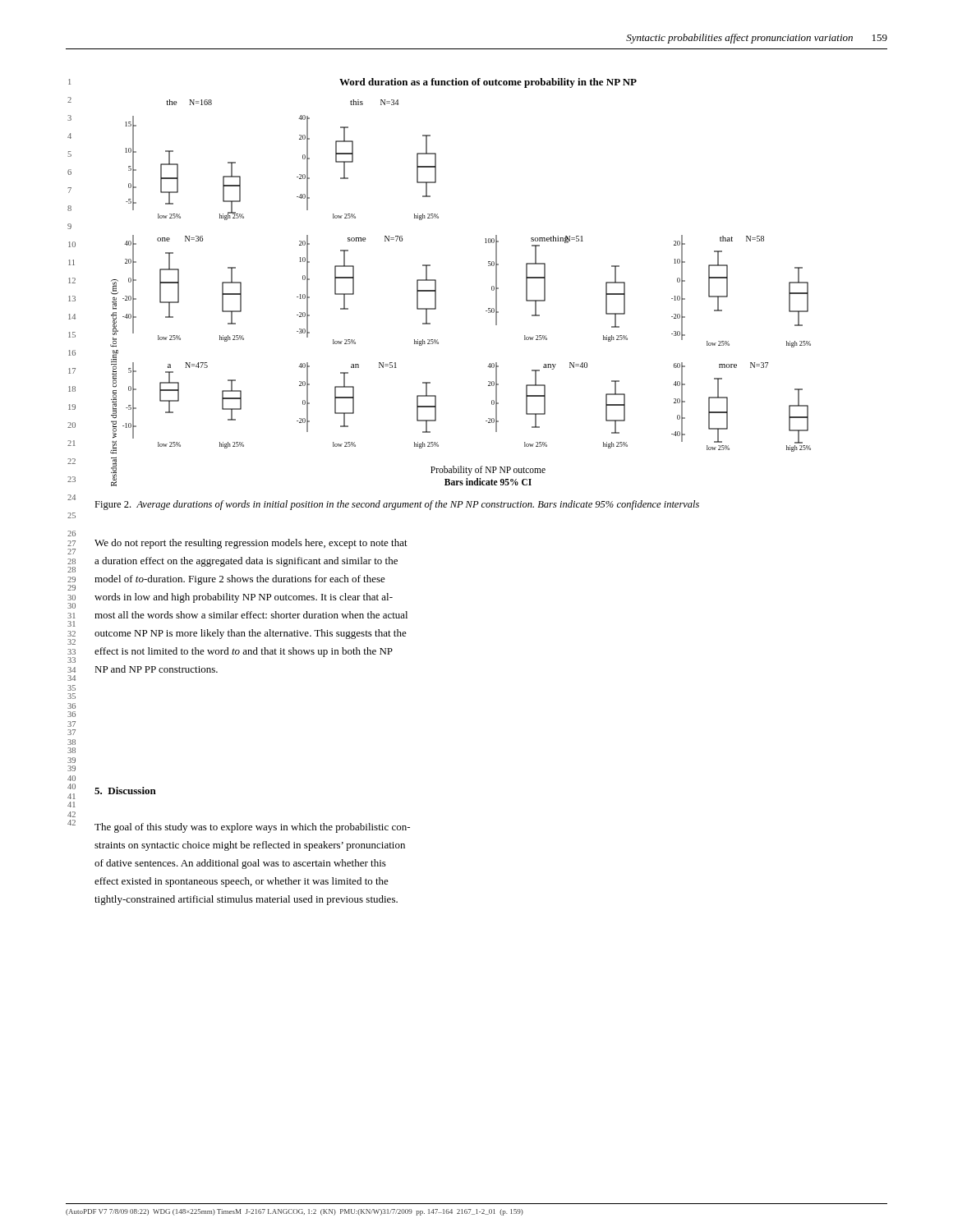This screenshot has width=953, height=1232.
Task: Locate the bar chart
Action: (x=488, y=280)
